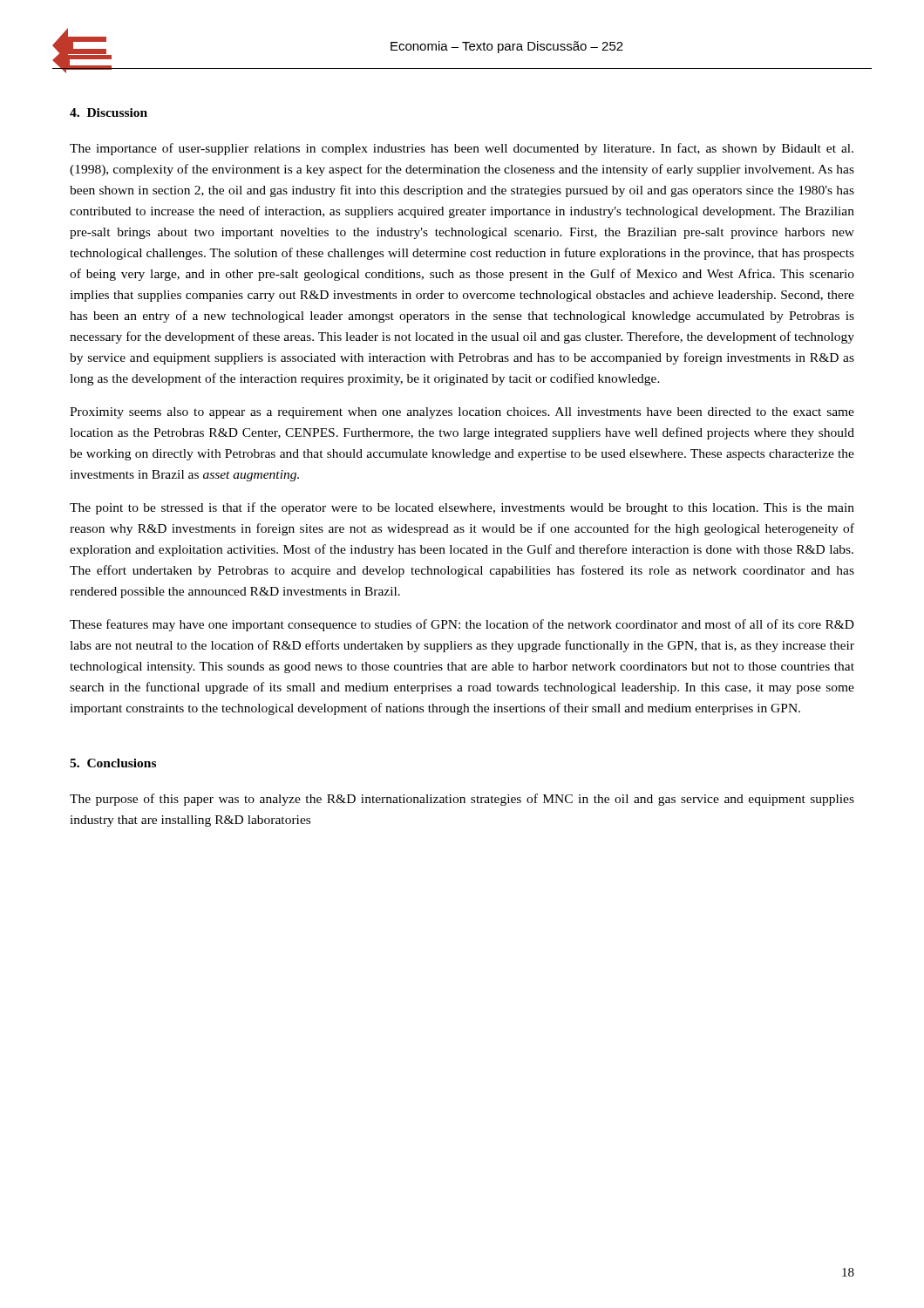
Task: Find the text block containing "The purpose of this"
Action: (462, 809)
